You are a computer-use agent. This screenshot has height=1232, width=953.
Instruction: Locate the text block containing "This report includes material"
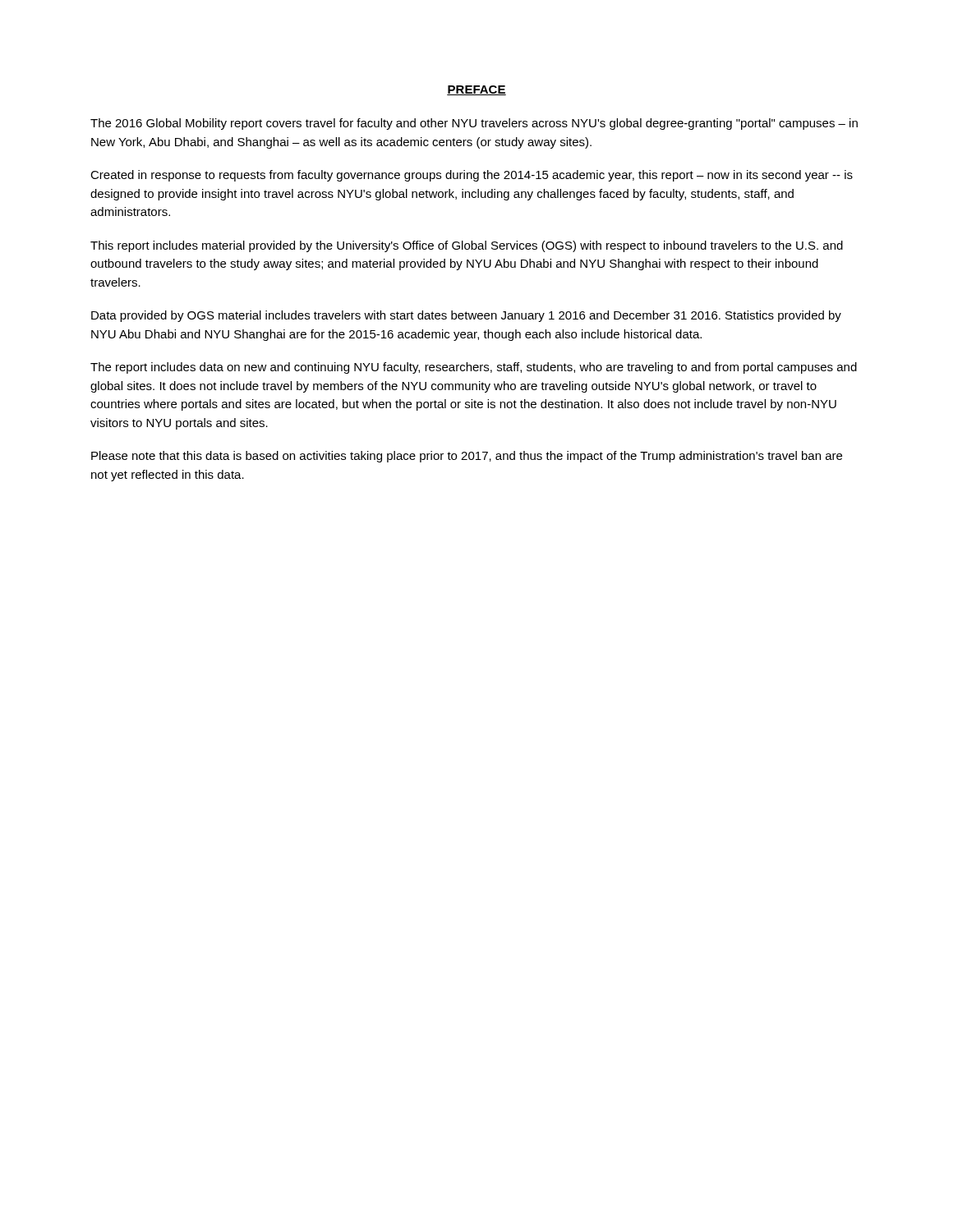point(467,263)
